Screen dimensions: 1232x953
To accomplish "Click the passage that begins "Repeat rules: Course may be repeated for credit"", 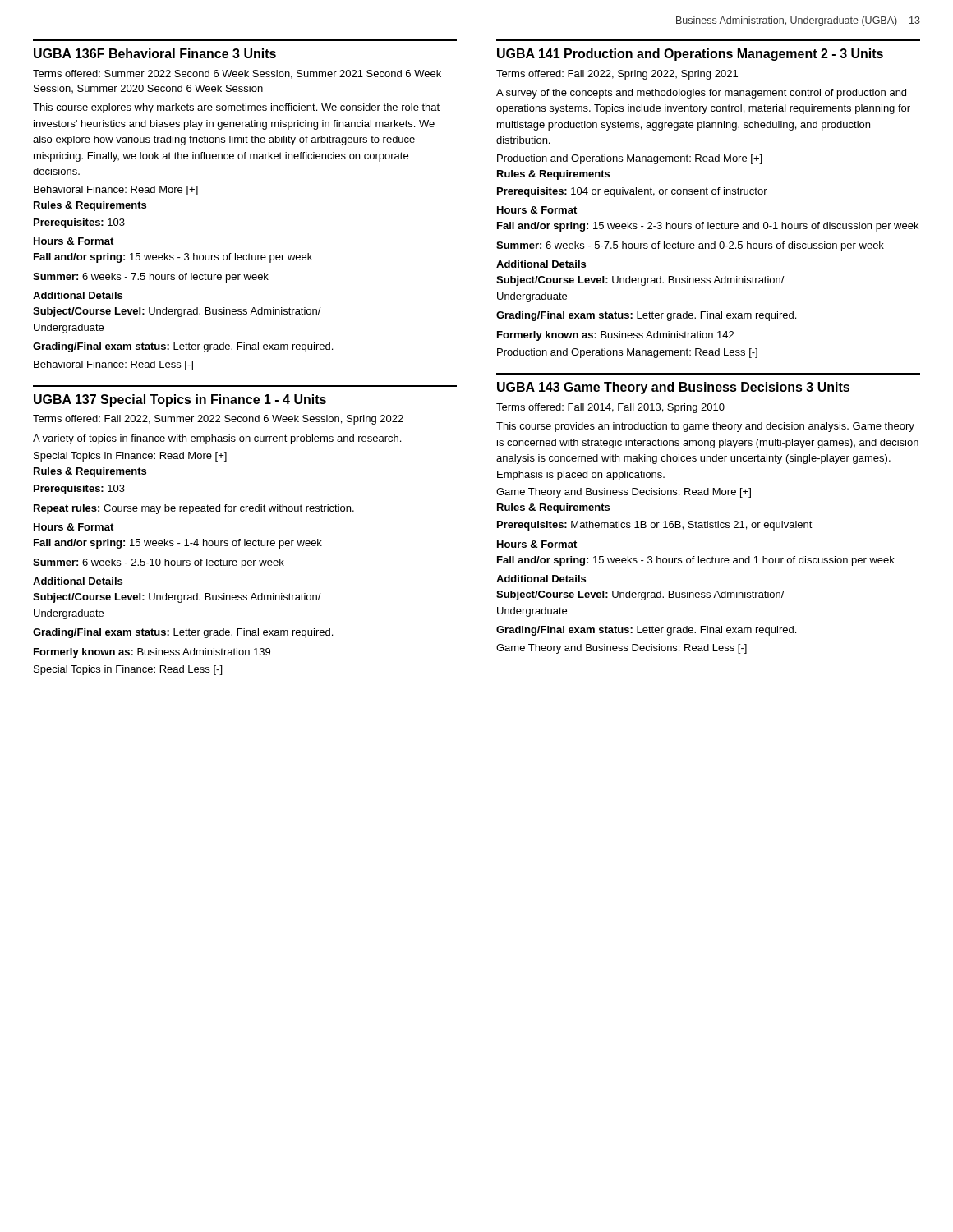I will point(194,508).
